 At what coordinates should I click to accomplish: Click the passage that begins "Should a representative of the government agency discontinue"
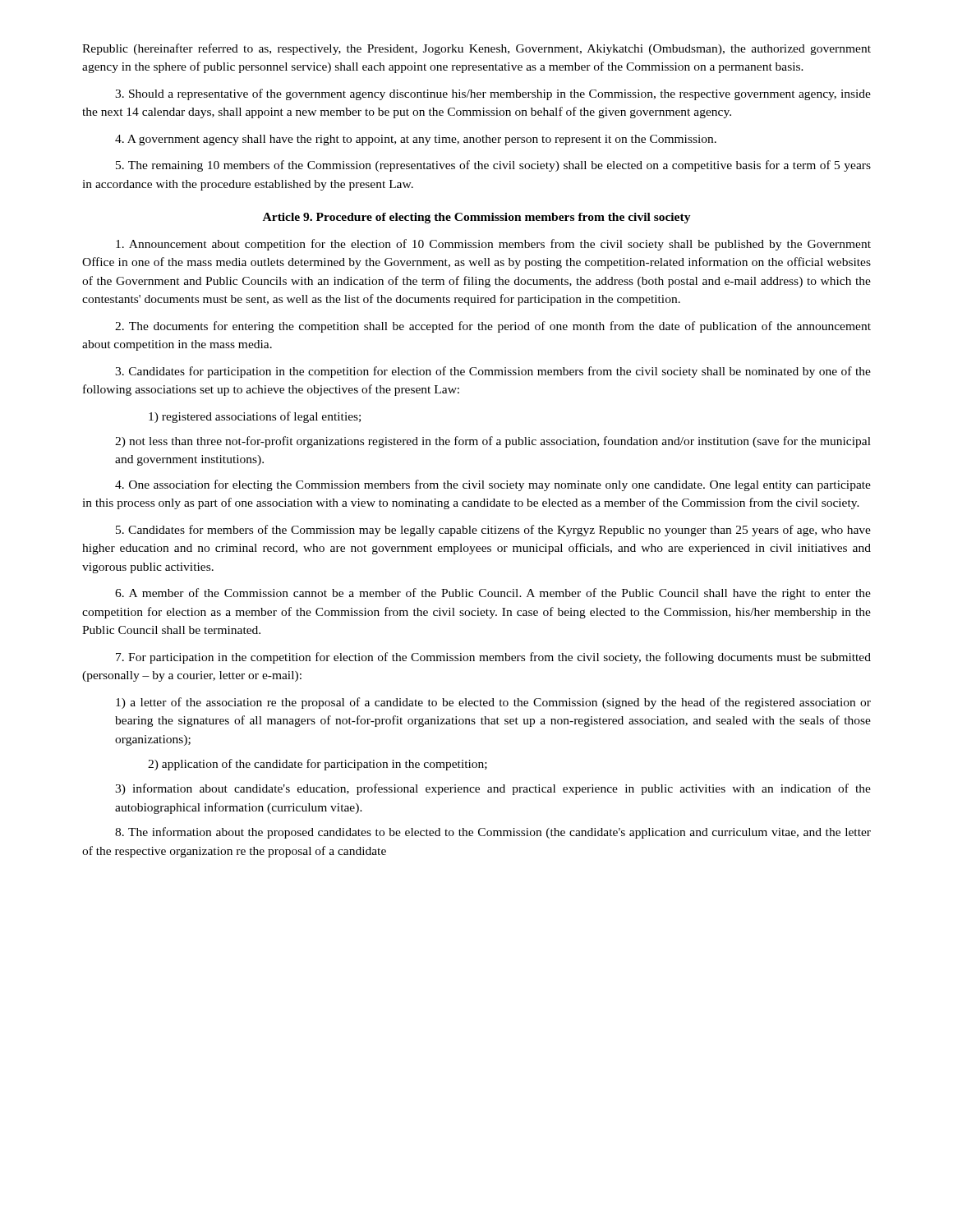pos(476,102)
